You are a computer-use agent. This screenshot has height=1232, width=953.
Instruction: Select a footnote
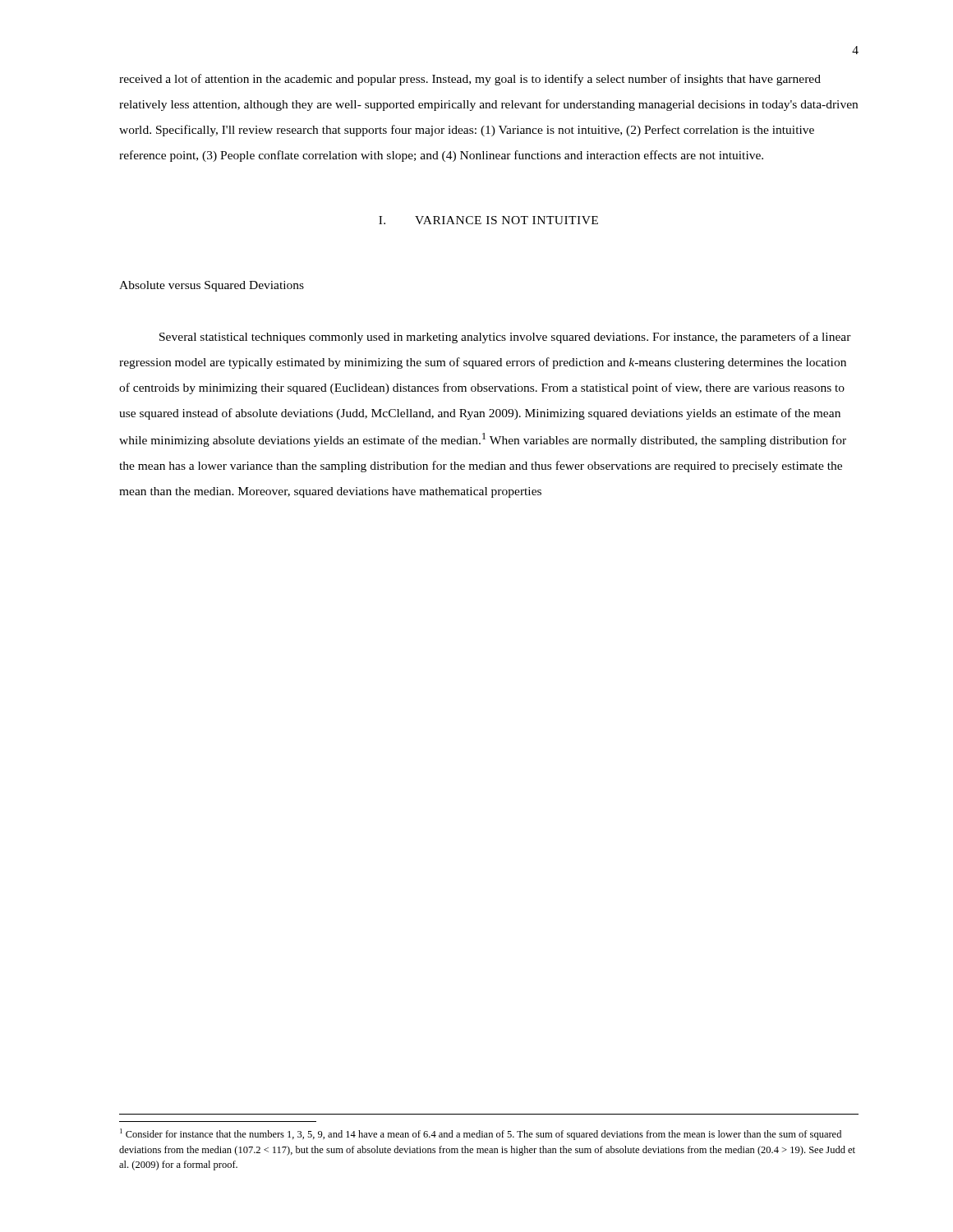pyautogui.click(x=489, y=1147)
